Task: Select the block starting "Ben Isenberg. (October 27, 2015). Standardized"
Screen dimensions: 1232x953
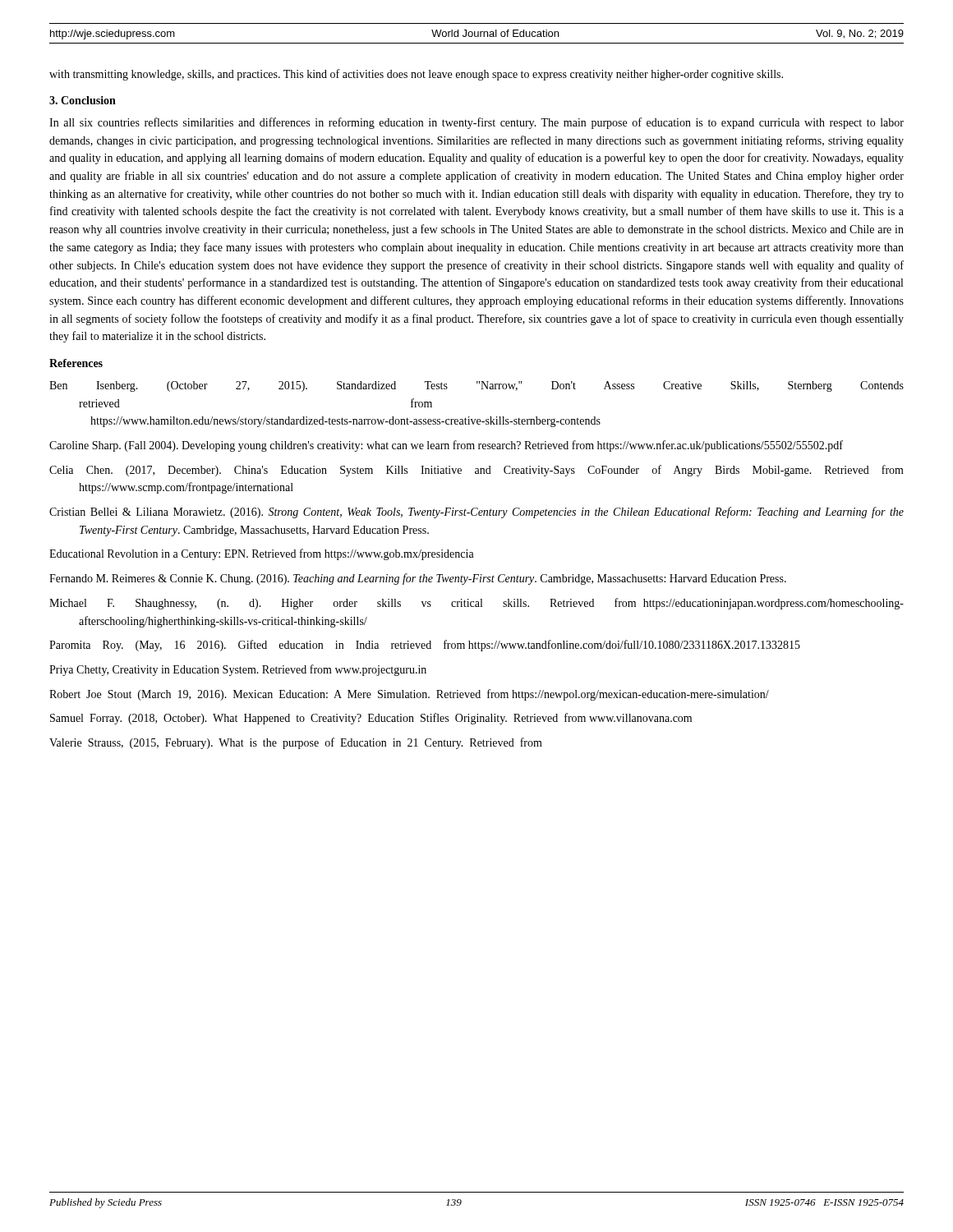Action: 476,386
